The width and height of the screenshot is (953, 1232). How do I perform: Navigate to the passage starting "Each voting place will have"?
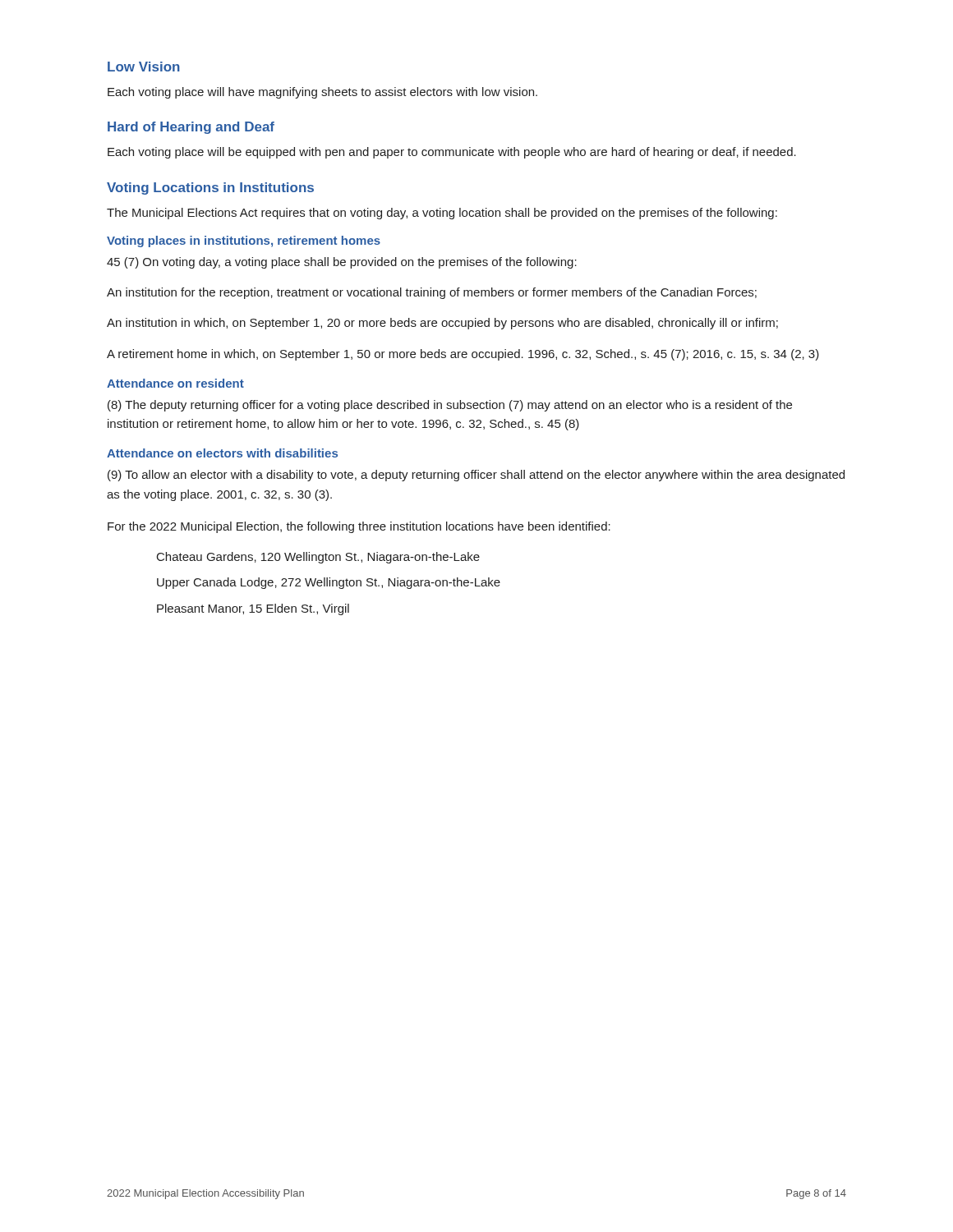[323, 92]
